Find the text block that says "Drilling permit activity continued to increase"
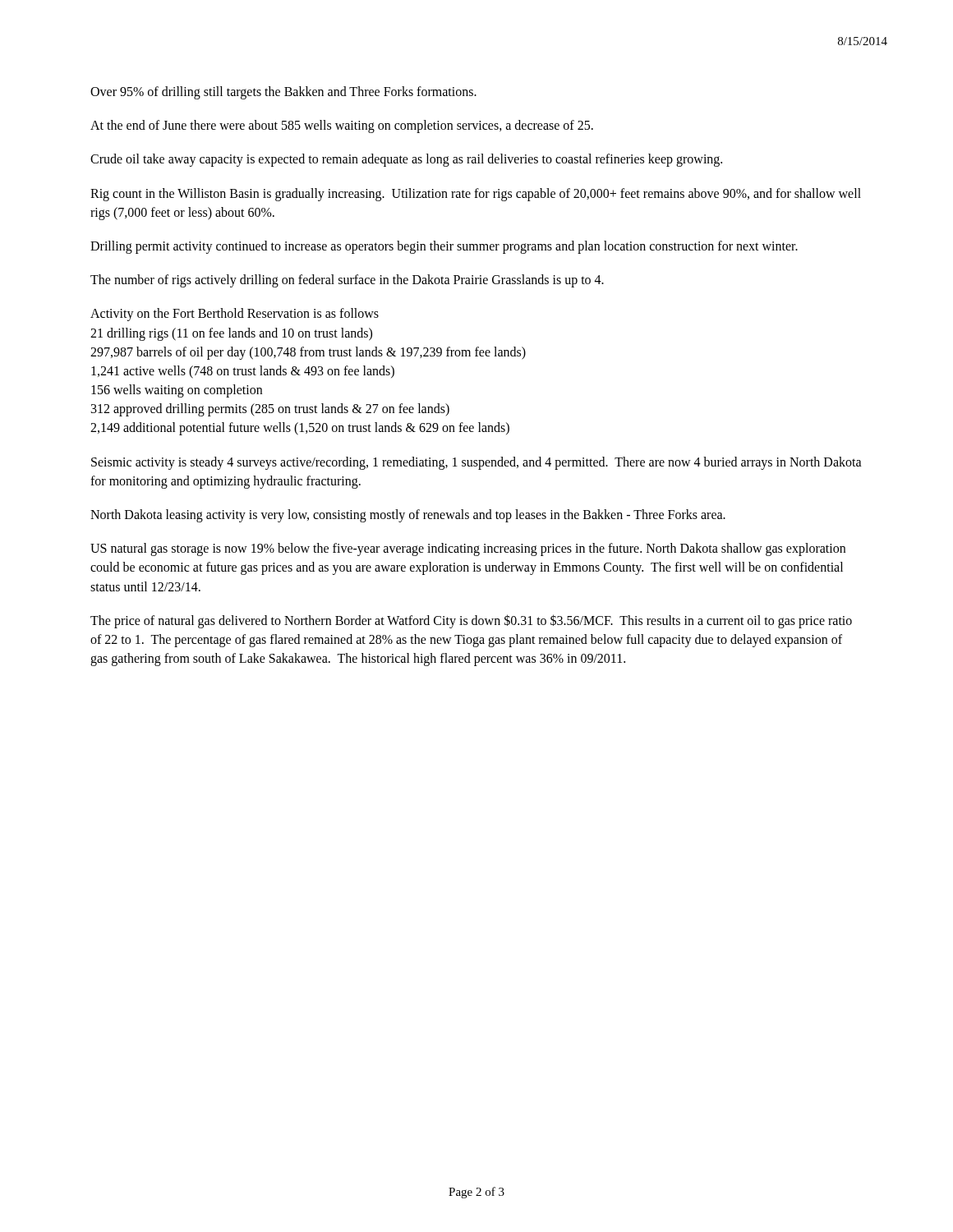The width and height of the screenshot is (953, 1232). (444, 246)
